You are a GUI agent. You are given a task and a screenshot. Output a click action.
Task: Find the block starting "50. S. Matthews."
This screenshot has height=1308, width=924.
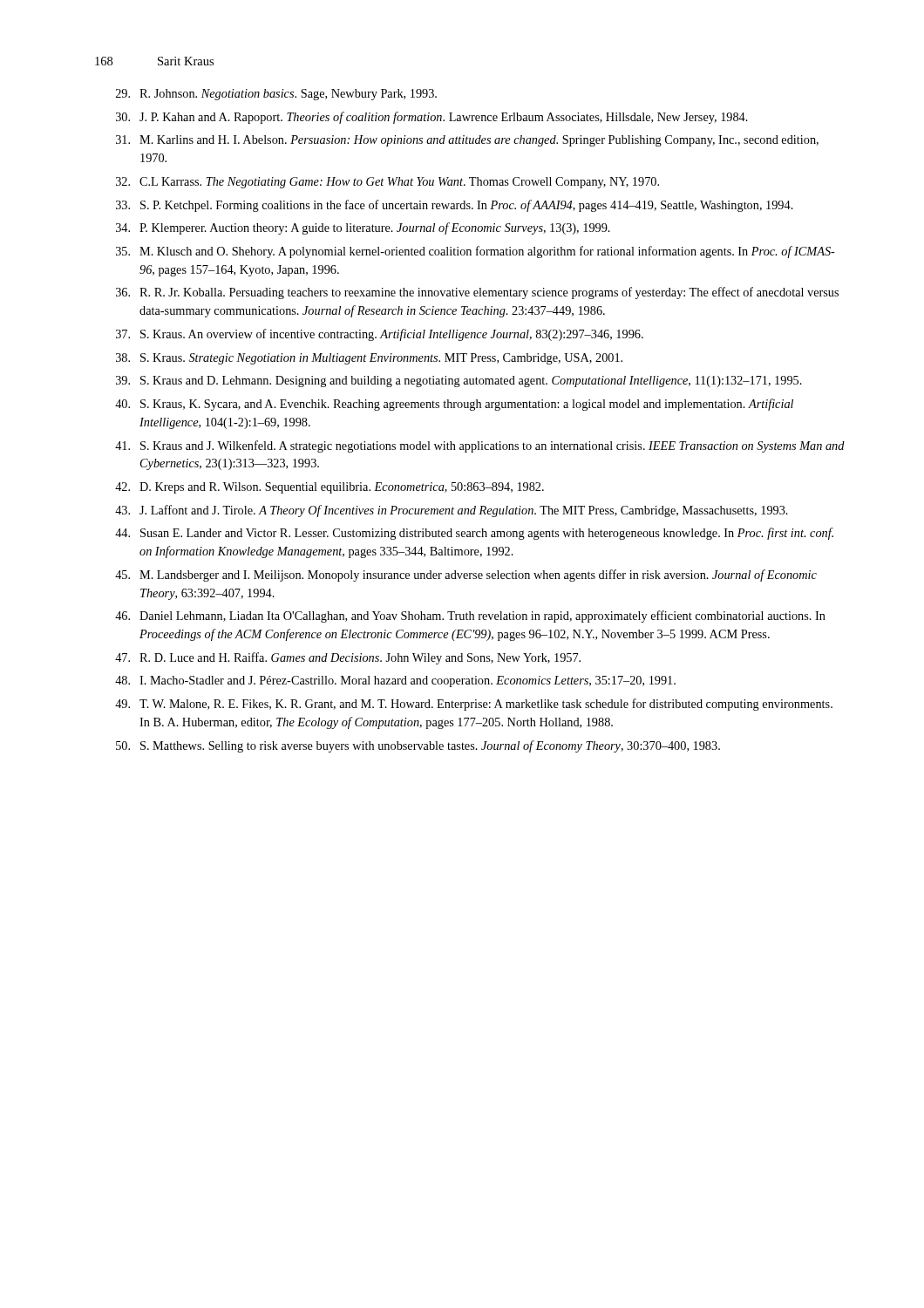pyautogui.click(x=470, y=745)
